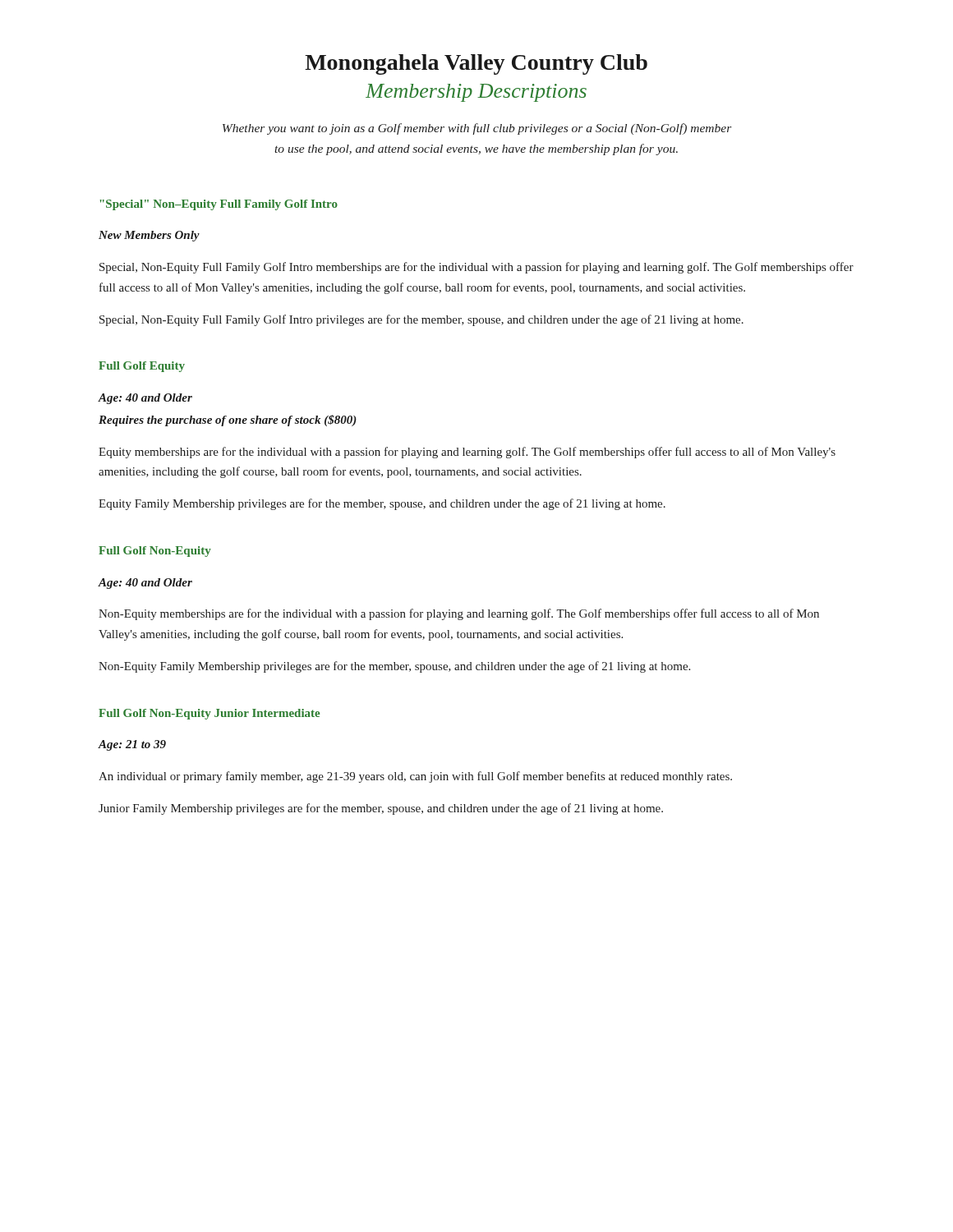The height and width of the screenshot is (1232, 953).
Task: Point to the passage starting "An individual or"
Action: click(476, 777)
